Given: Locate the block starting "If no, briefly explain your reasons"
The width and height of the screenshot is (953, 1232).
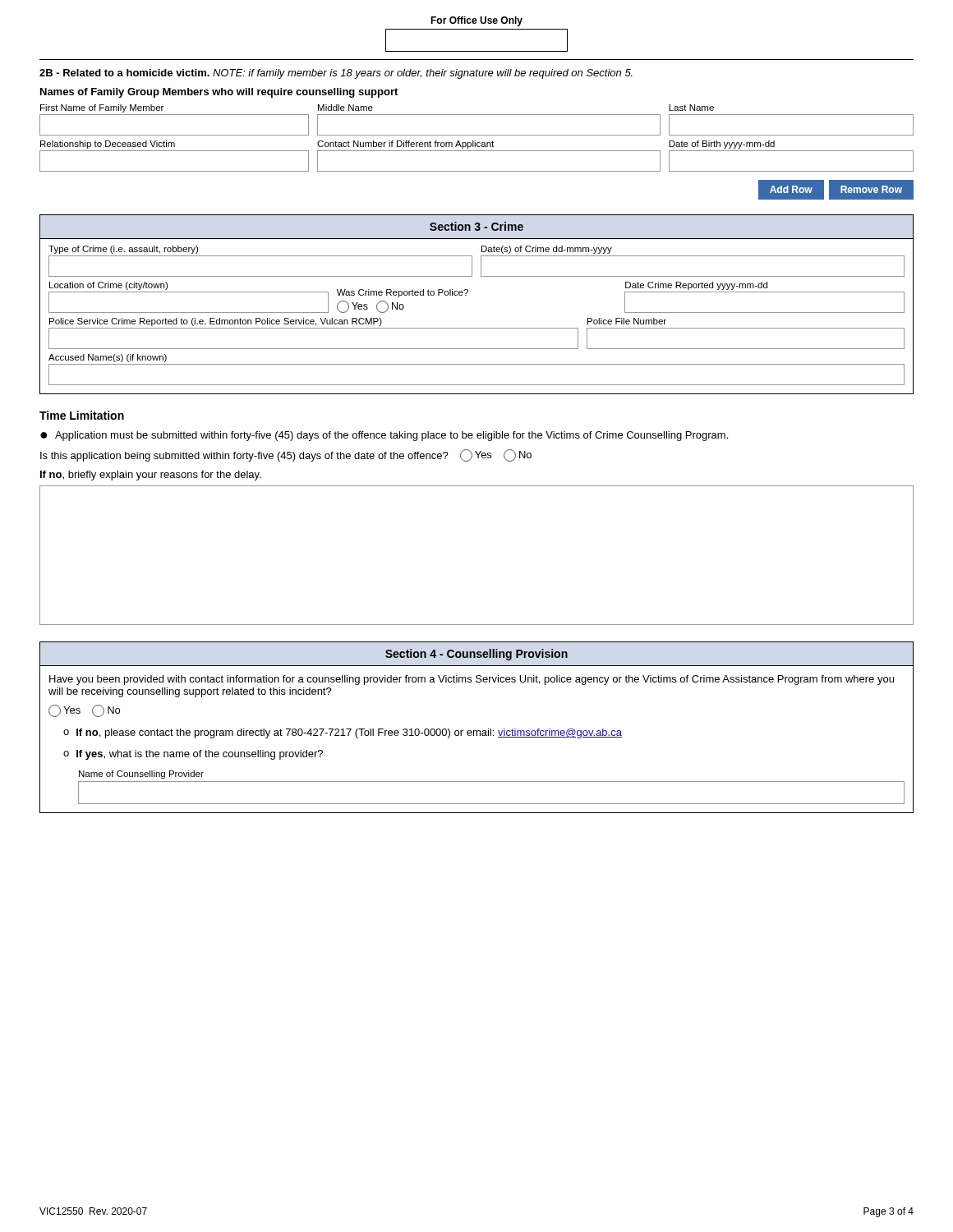Looking at the screenshot, I should point(151,474).
